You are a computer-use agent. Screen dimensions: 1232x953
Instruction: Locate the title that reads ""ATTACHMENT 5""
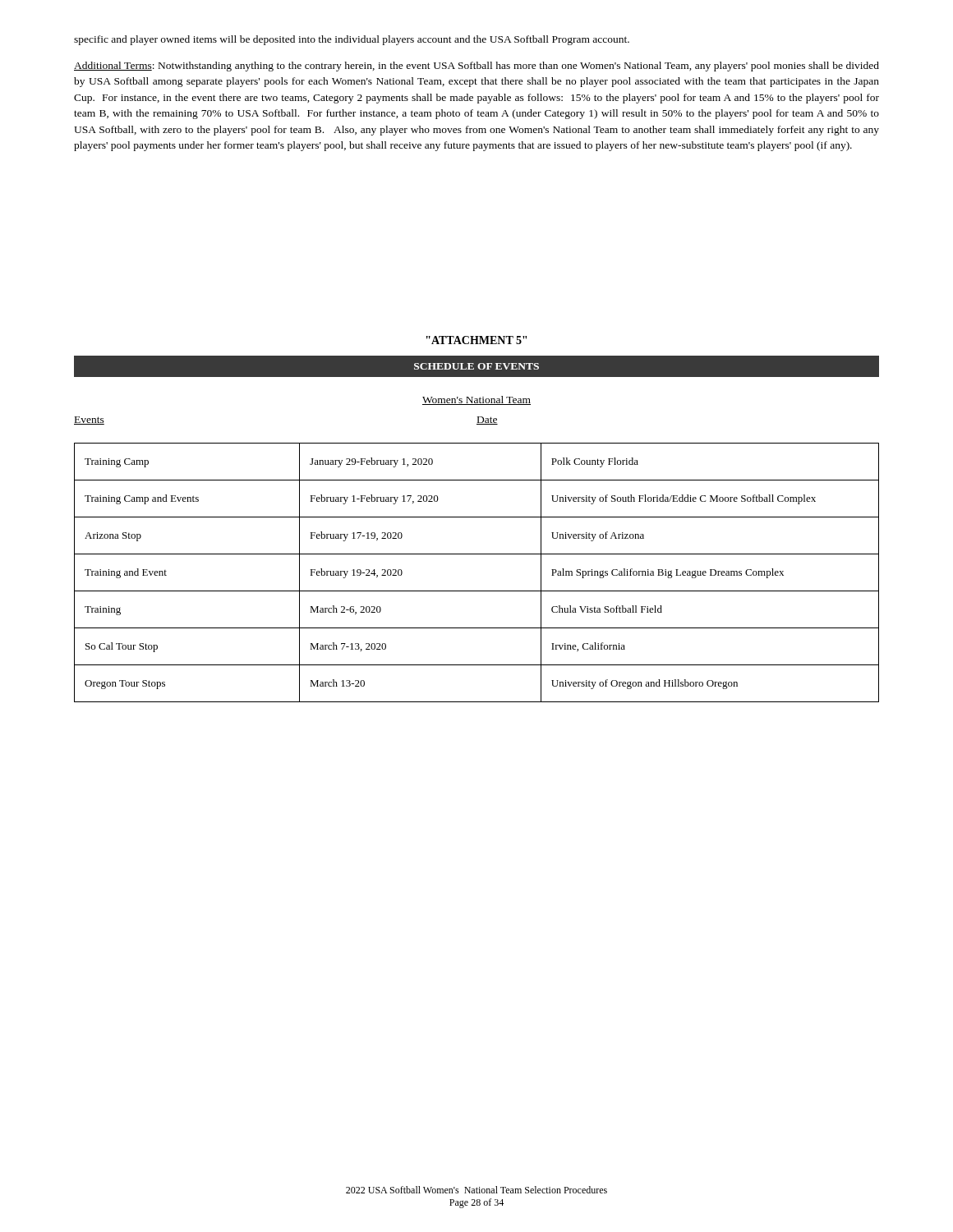[x=476, y=340]
